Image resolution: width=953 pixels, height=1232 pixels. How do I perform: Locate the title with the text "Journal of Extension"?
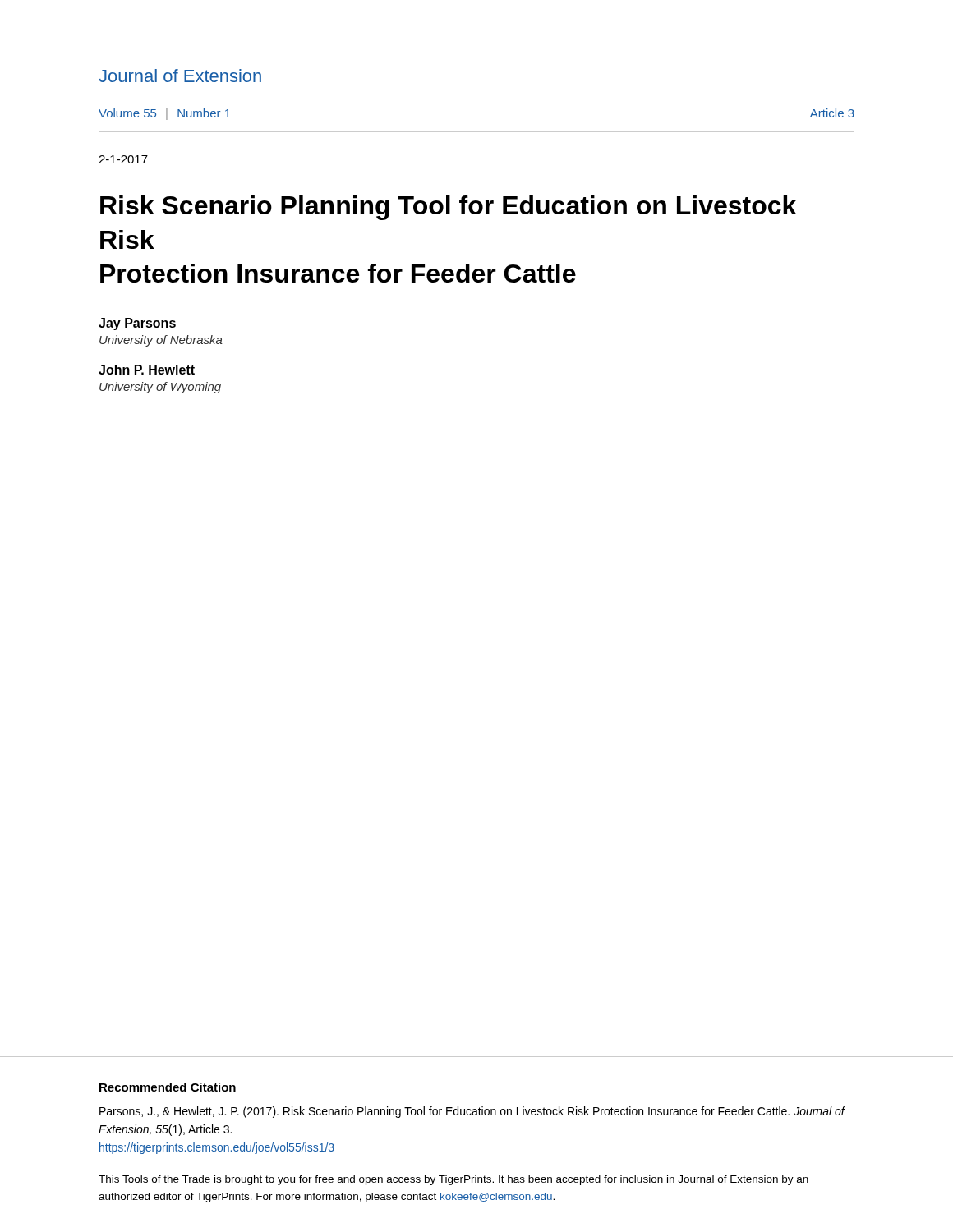coord(180,76)
